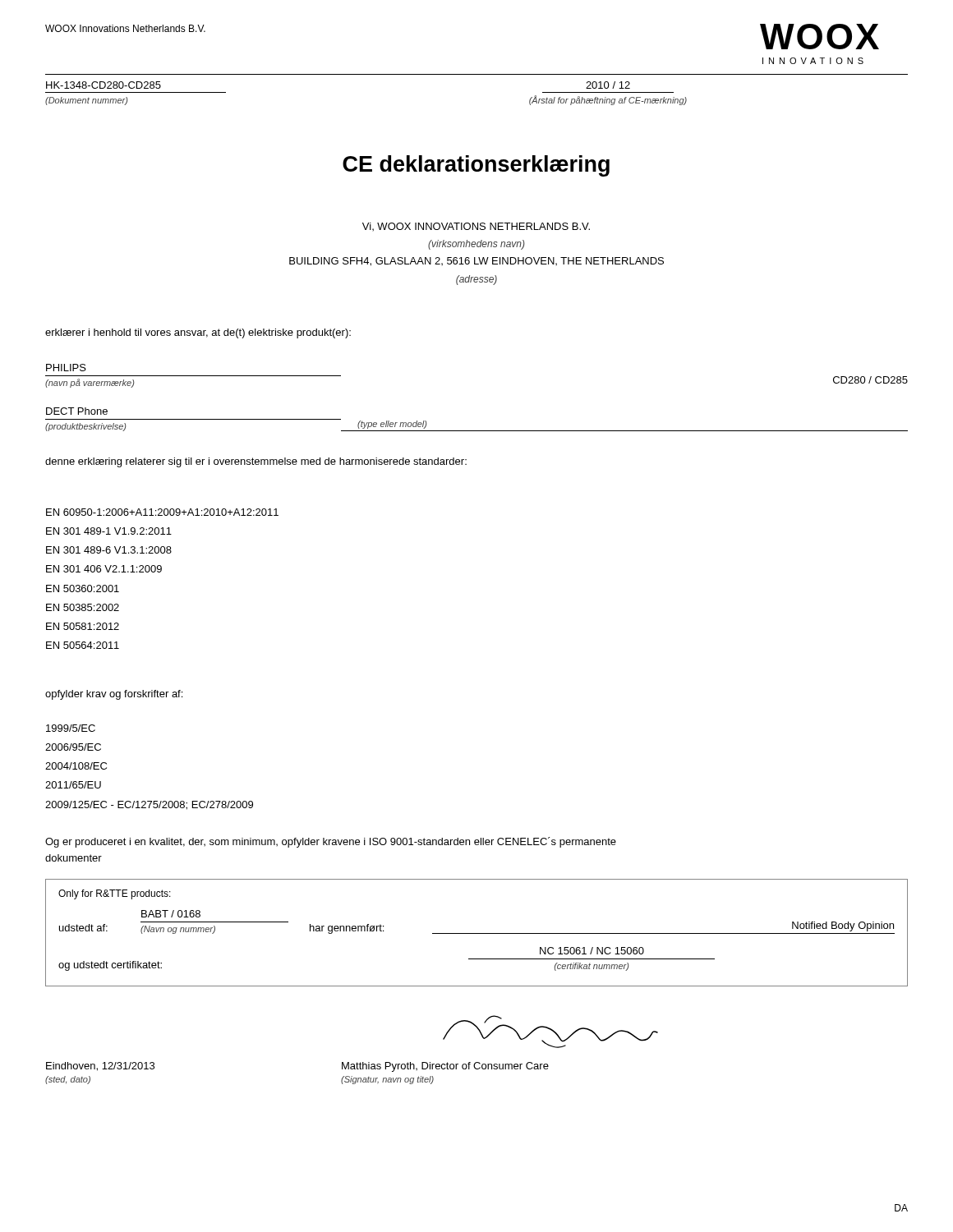
Task: Locate the text "EN 50360:2001"
Action: click(82, 588)
